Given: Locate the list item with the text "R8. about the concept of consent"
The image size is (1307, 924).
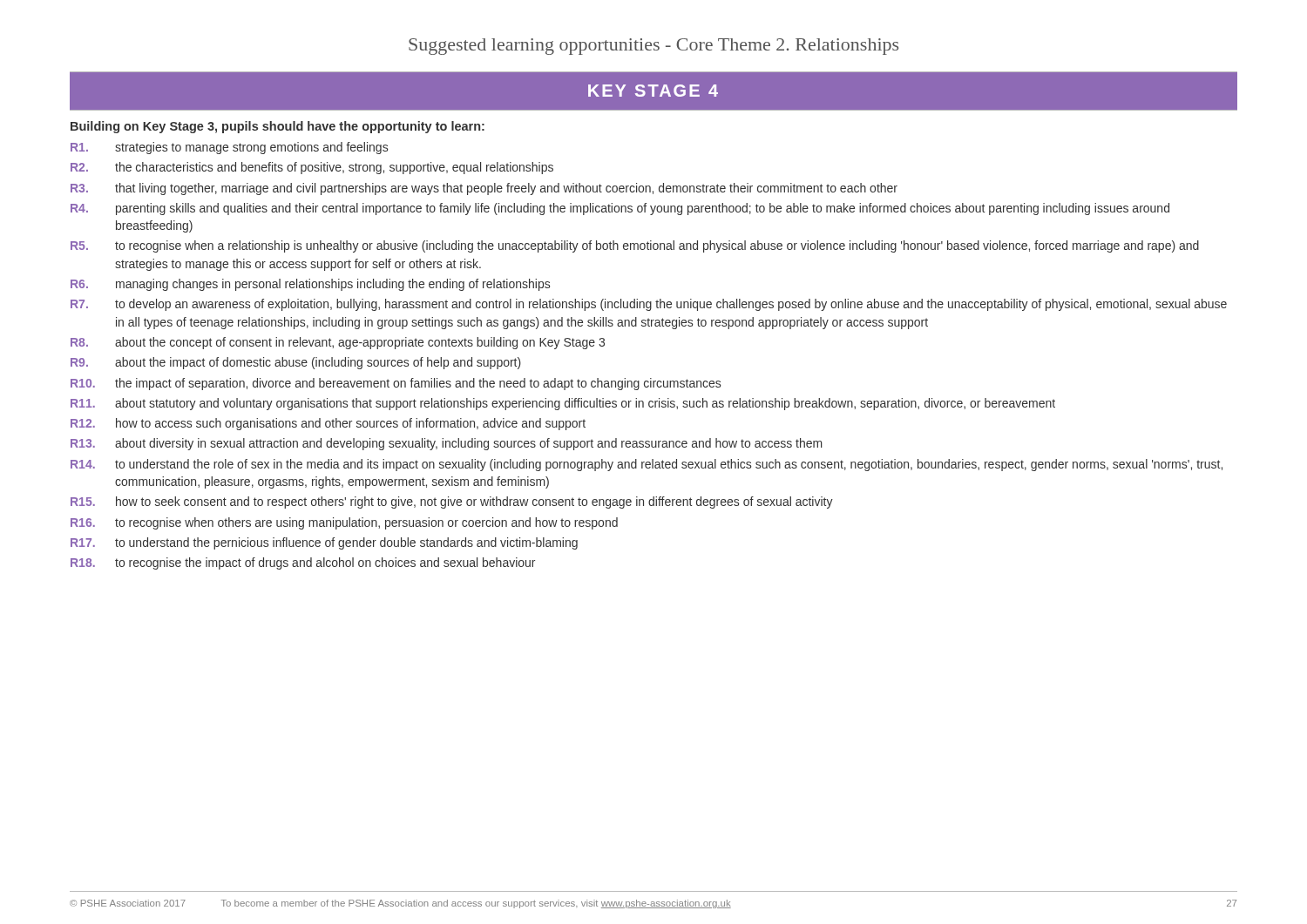Looking at the screenshot, I should tap(337, 342).
